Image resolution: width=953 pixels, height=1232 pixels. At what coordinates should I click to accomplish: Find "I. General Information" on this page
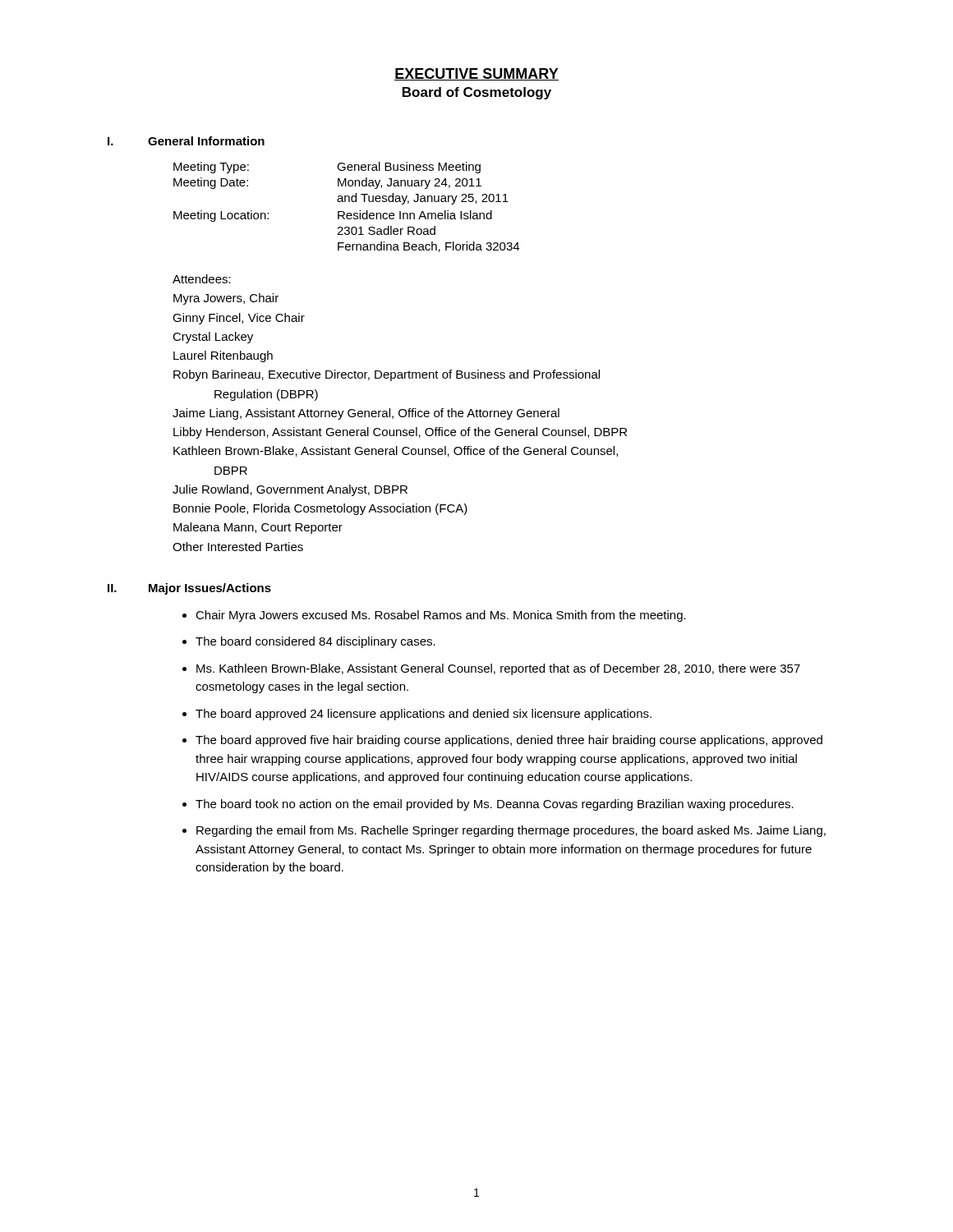186,141
